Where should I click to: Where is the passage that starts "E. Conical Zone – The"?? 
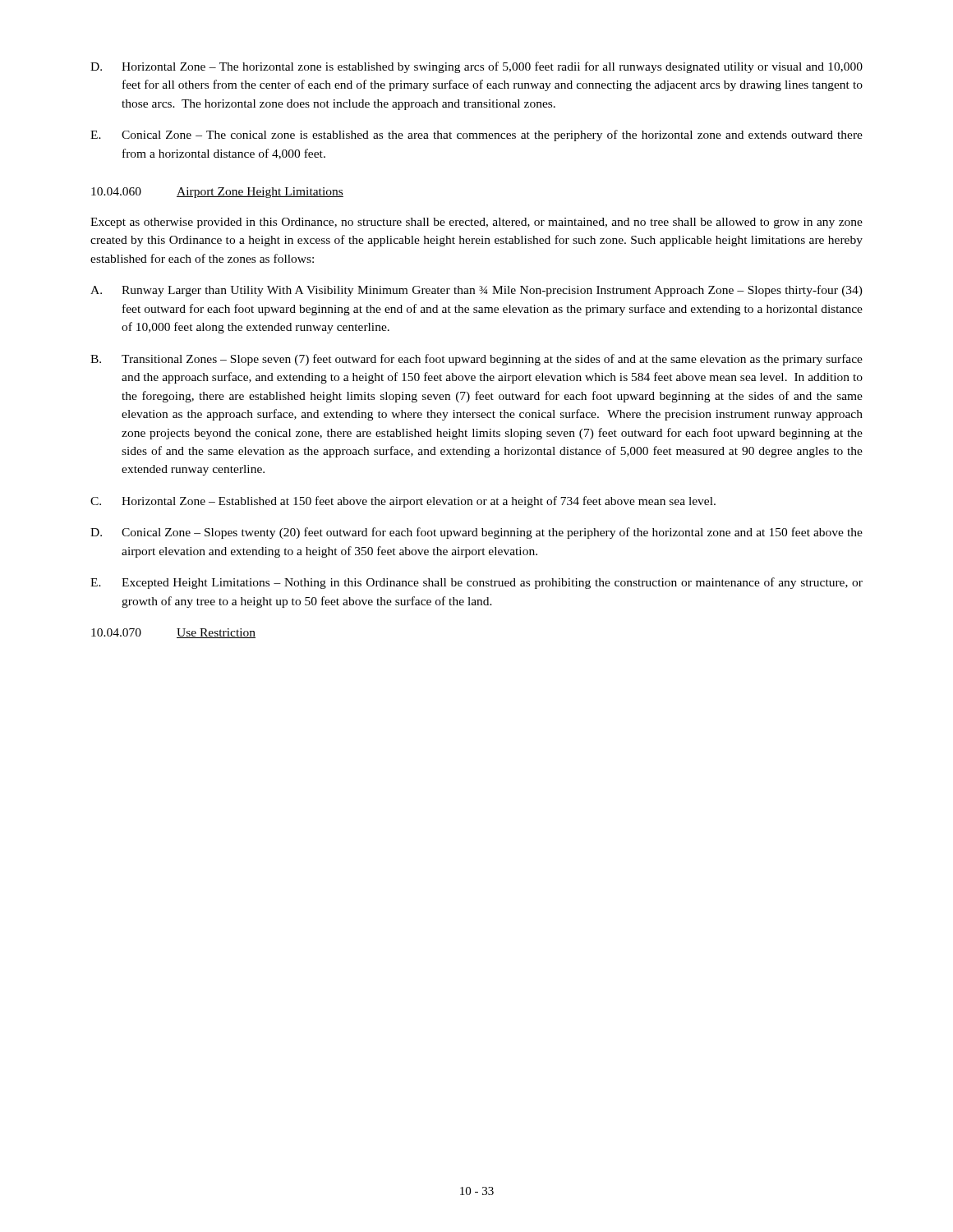476,144
